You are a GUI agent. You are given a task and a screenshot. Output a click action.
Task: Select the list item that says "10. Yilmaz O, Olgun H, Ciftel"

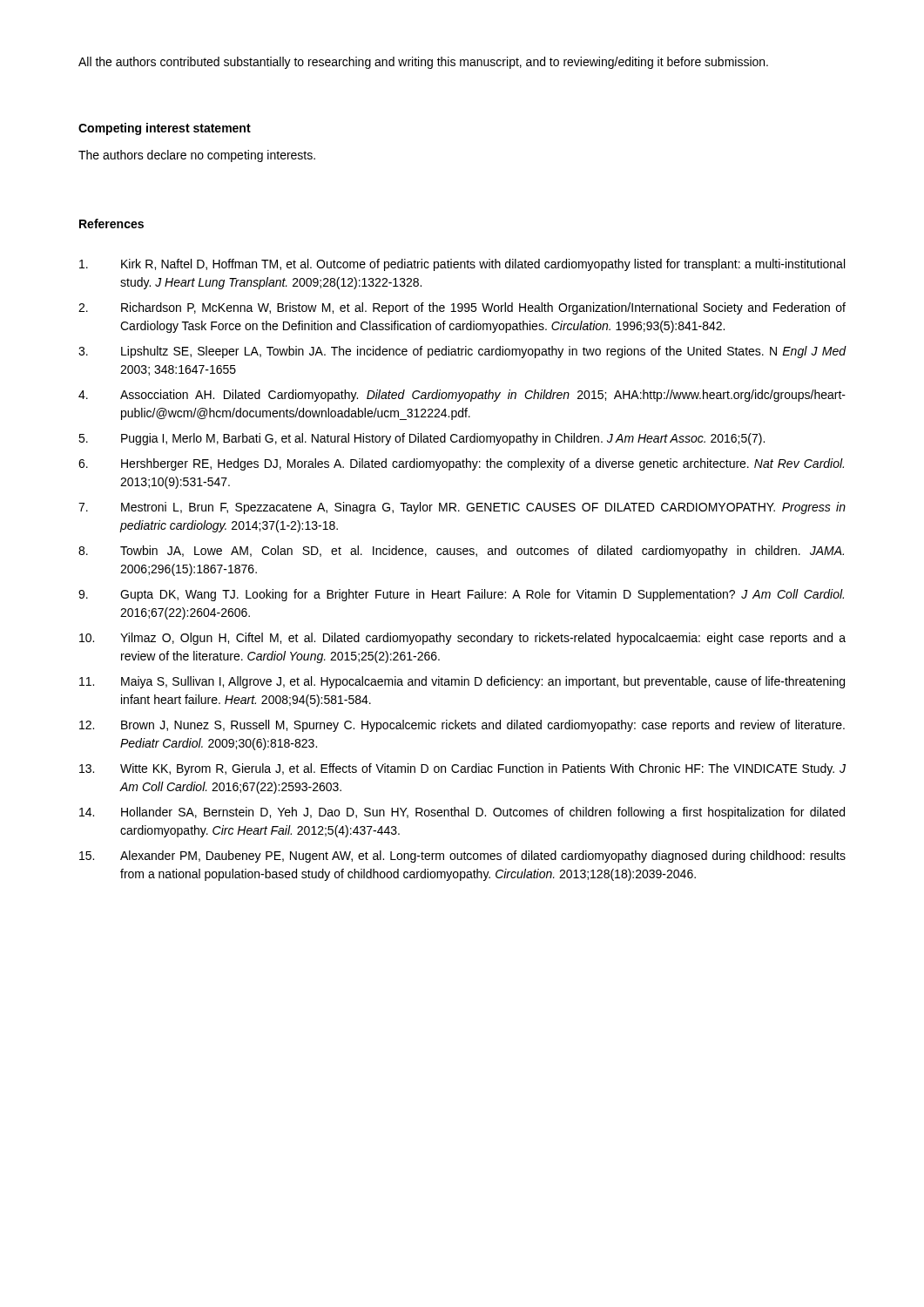coord(462,648)
